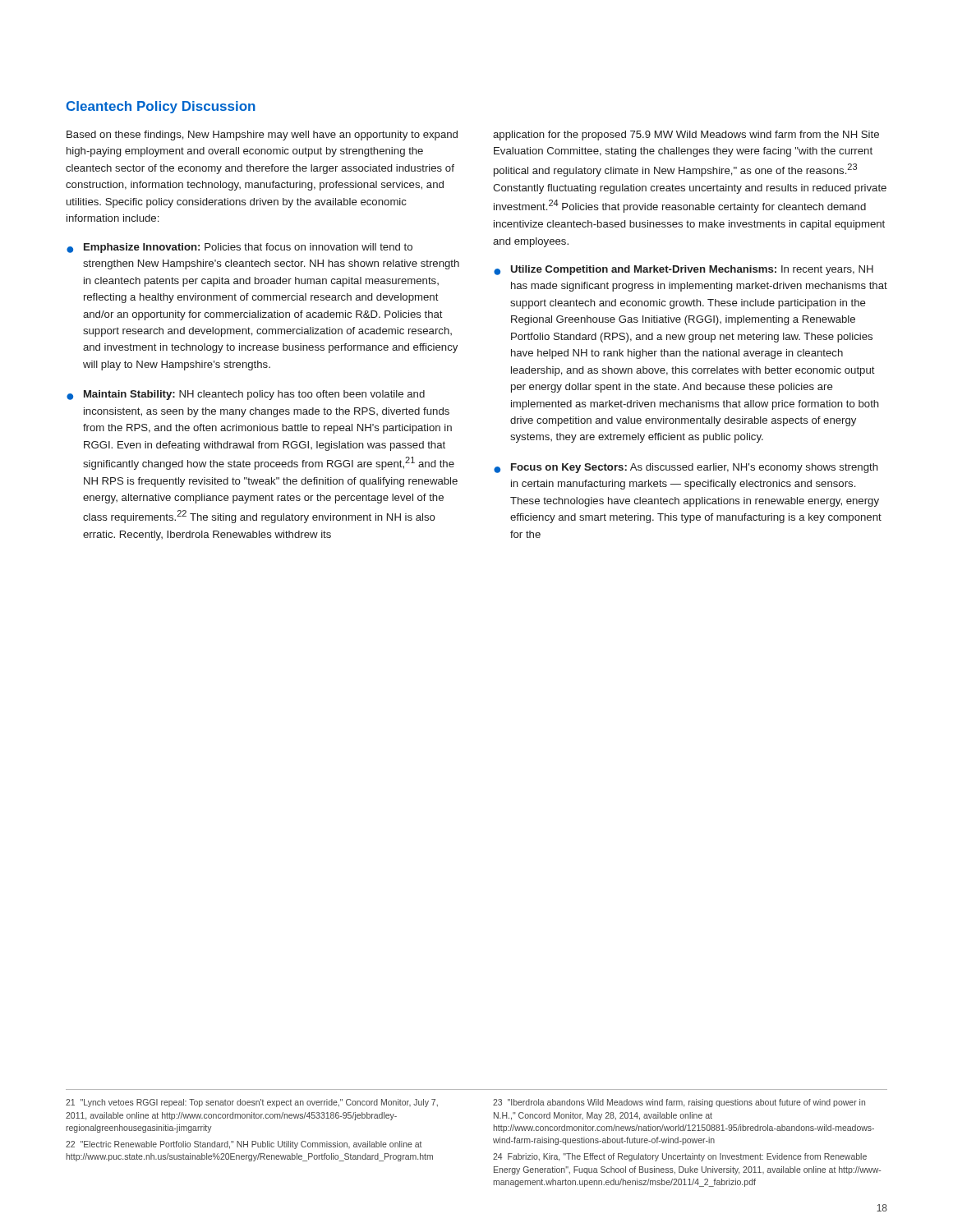Select a section header

(161, 106)
